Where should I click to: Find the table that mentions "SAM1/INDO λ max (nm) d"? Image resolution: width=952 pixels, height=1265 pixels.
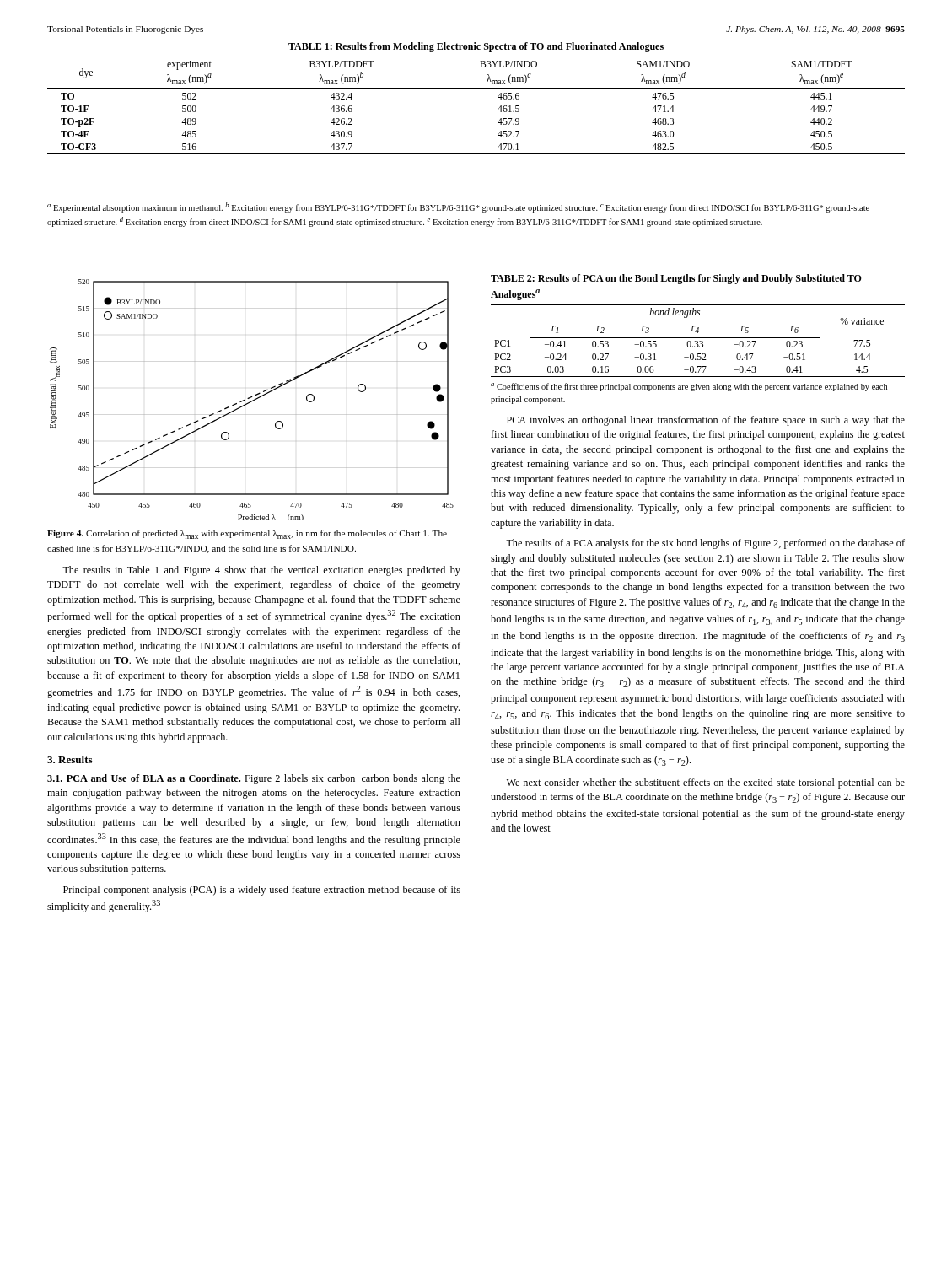(x=476, y=98)
